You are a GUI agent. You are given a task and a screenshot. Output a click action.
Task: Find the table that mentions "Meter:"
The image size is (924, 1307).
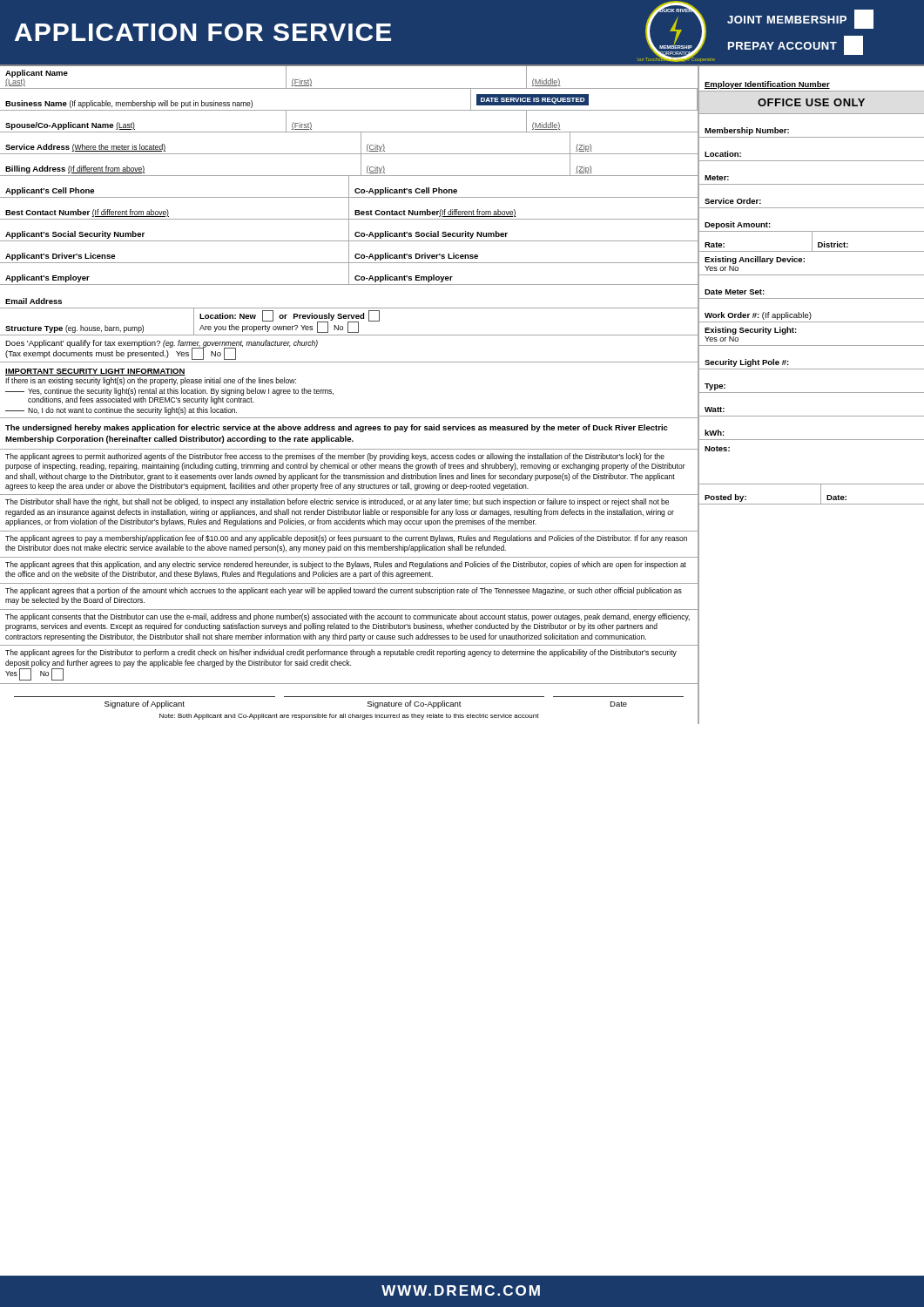(812, 173)
